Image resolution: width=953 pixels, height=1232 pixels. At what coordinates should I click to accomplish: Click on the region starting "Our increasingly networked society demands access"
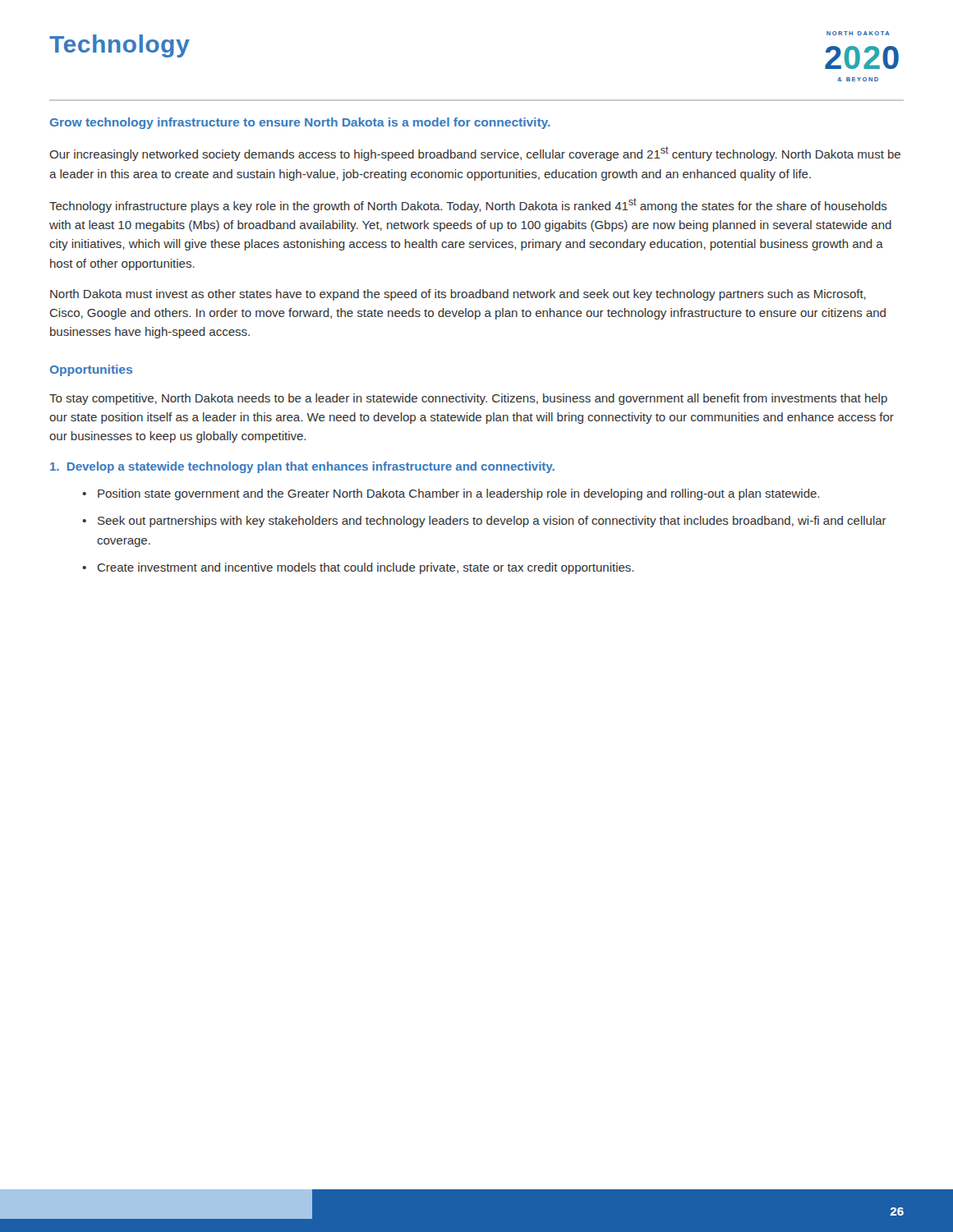pyautogui.click(x=475, y=163)
